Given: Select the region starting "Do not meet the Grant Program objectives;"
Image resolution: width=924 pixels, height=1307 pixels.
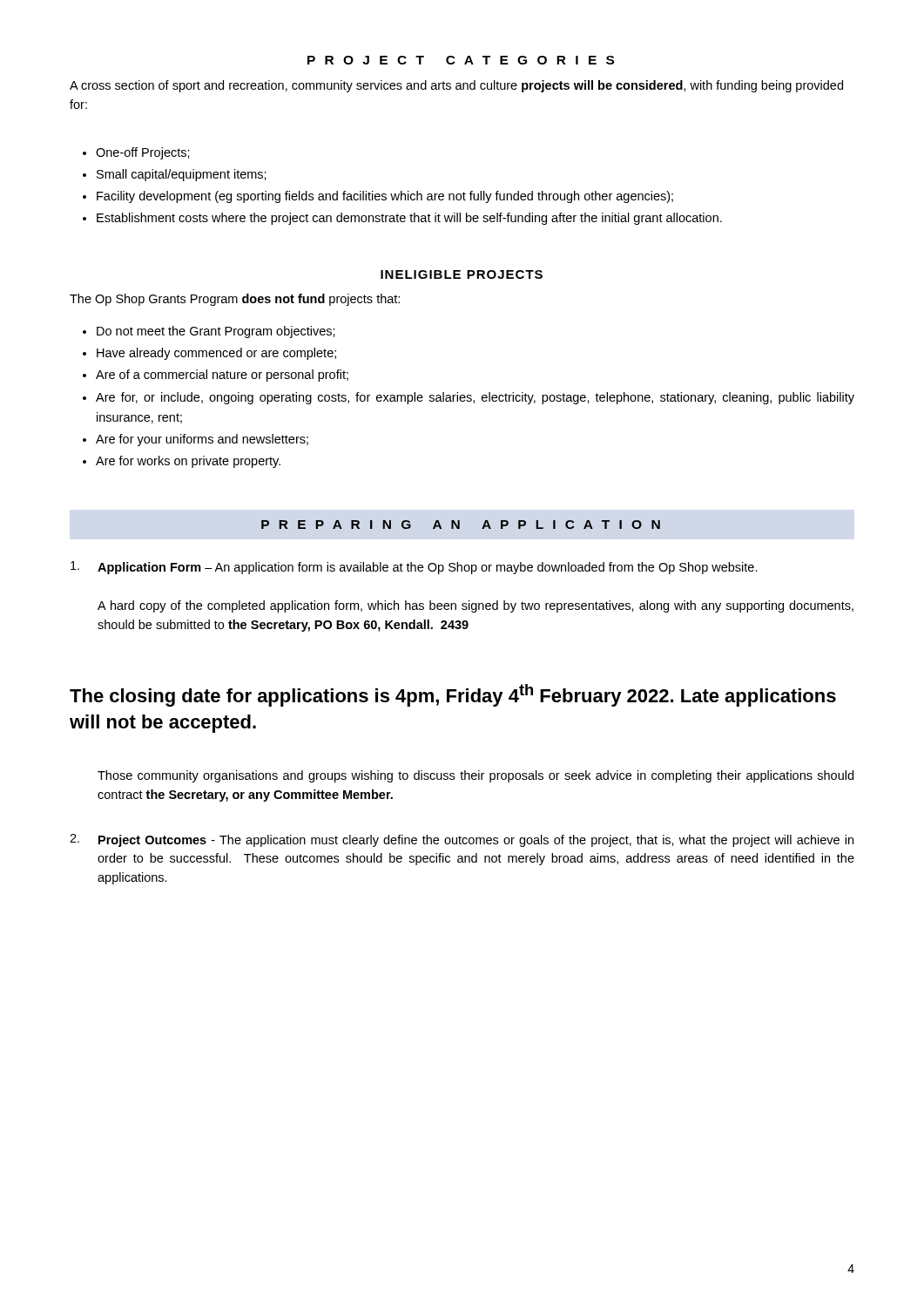Looking at the screenshot, I should pos(216,331).
